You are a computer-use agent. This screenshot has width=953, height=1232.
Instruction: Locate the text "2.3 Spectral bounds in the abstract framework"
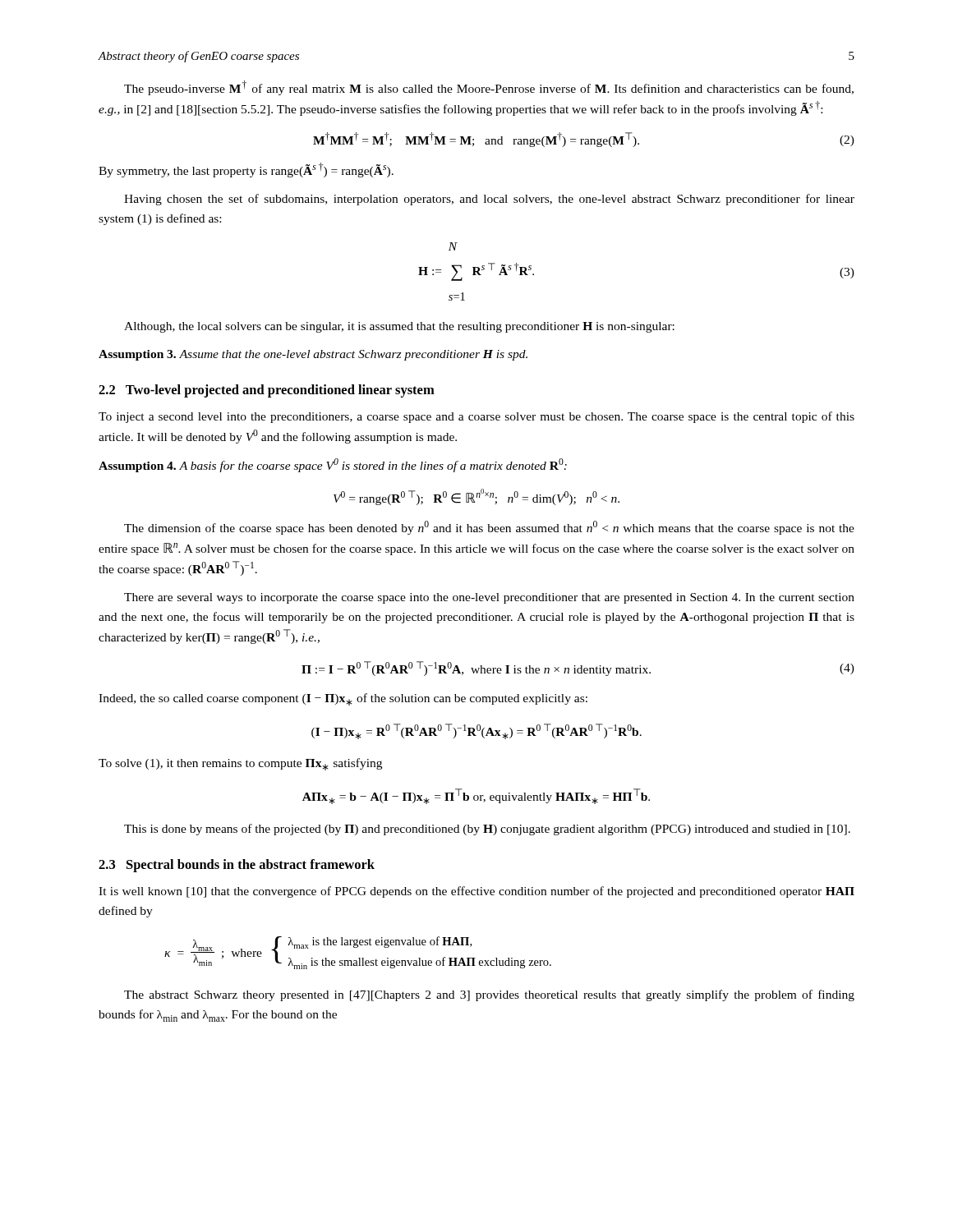coord(237,864)
